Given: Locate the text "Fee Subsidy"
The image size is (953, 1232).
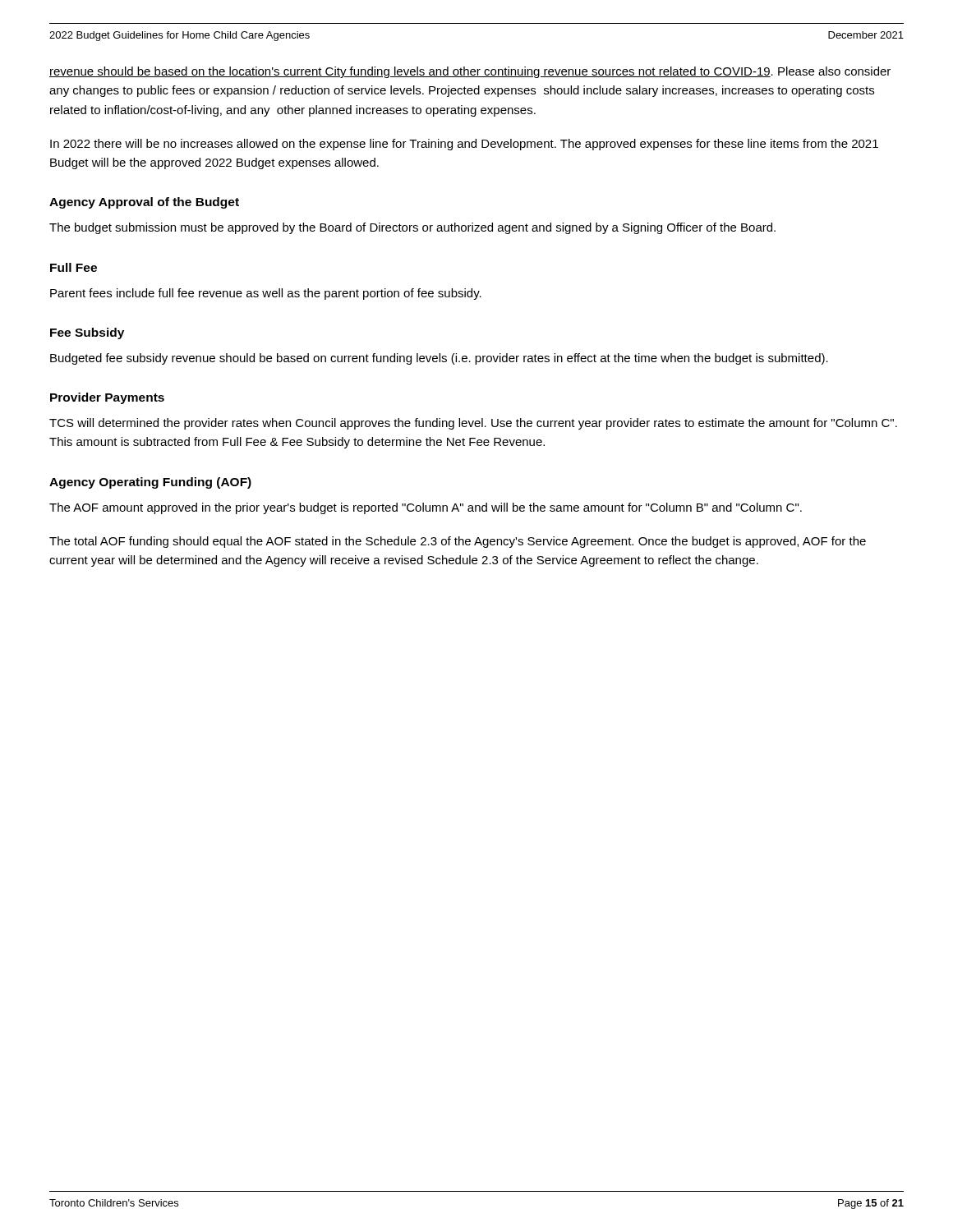Looking at the screenshot, I should pos(87,332).
